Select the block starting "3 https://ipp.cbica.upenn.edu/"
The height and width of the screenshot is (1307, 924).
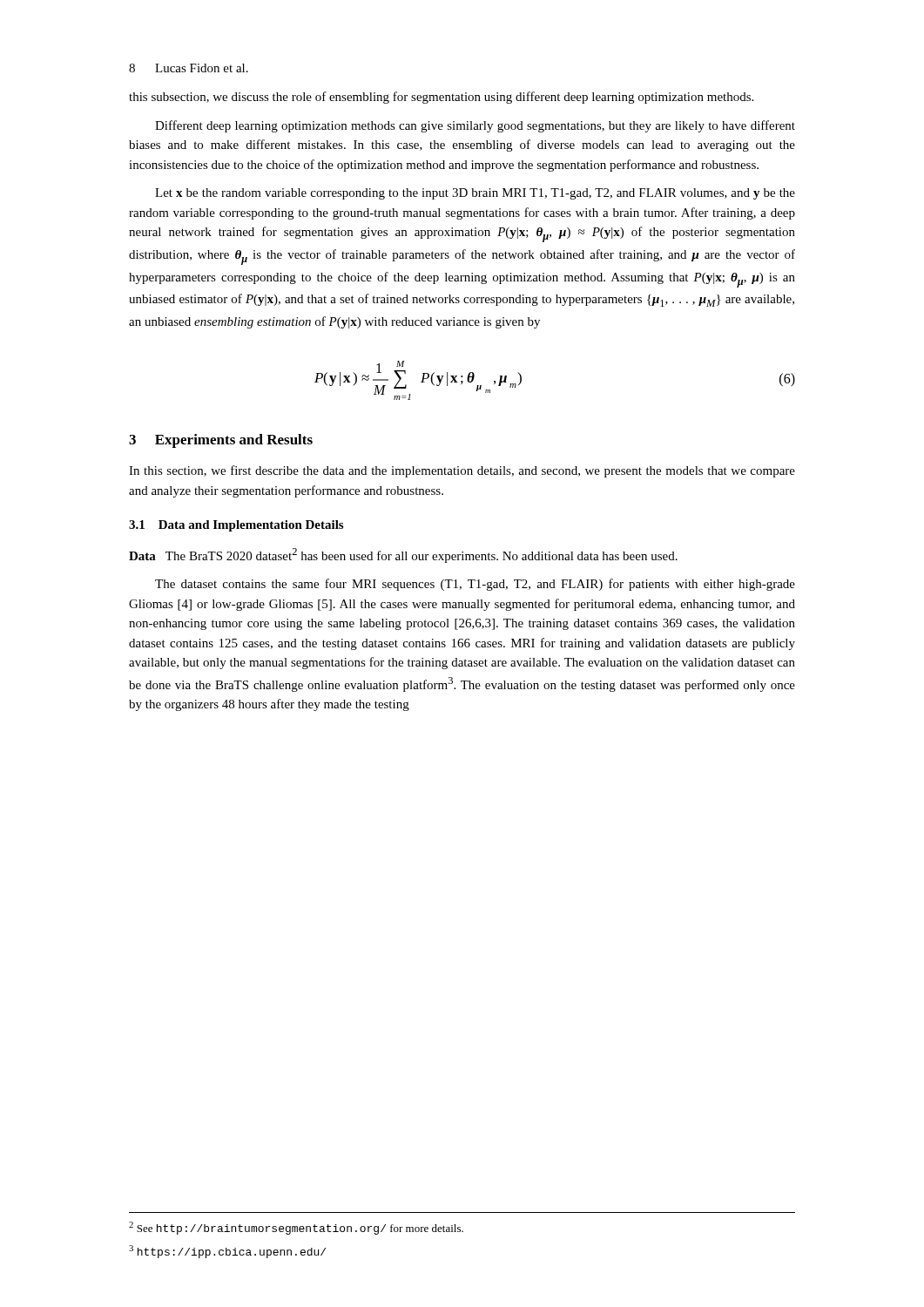point(228,1251)
